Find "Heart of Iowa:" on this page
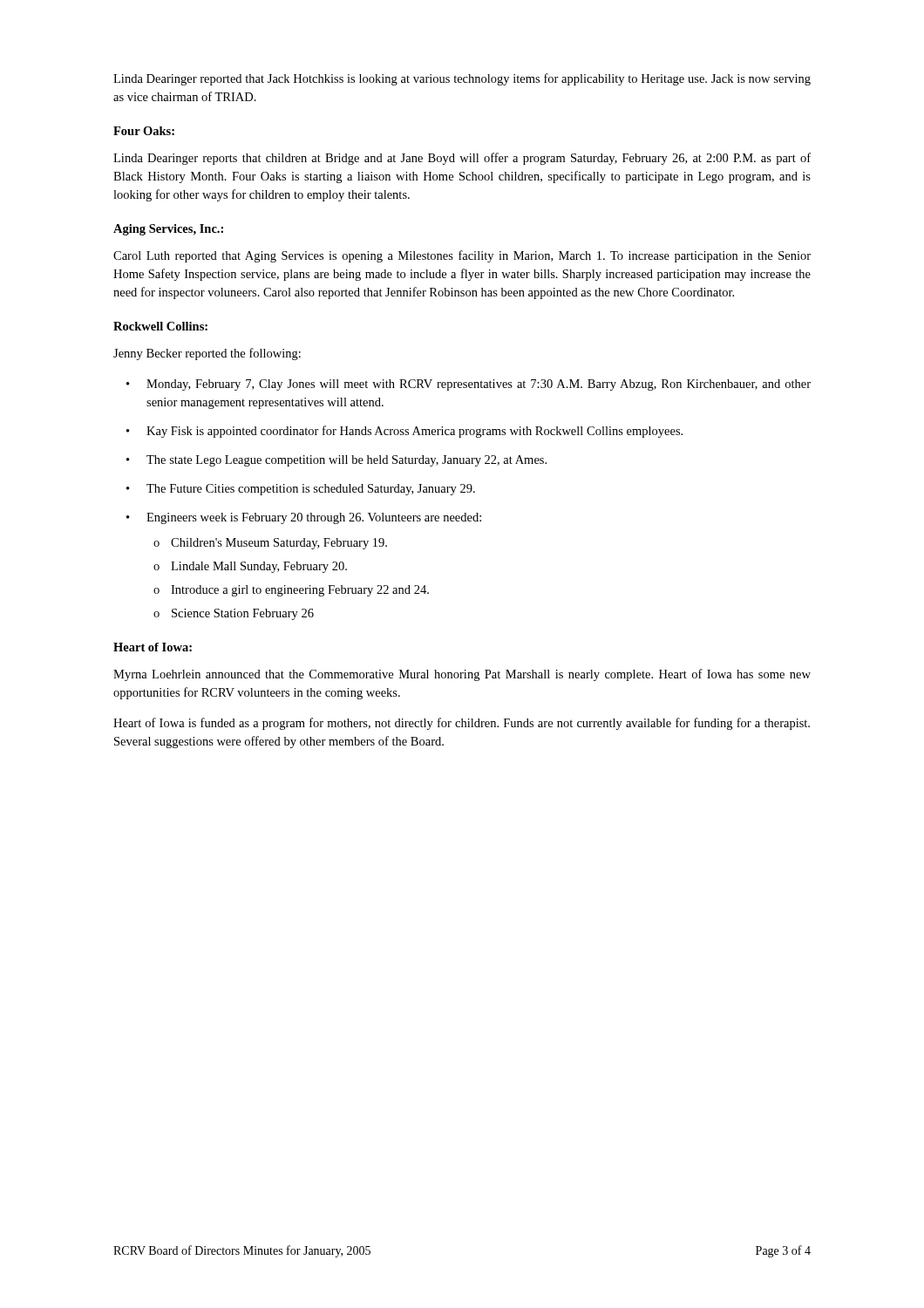The image size is (924, 1308). tap(153, 647)
